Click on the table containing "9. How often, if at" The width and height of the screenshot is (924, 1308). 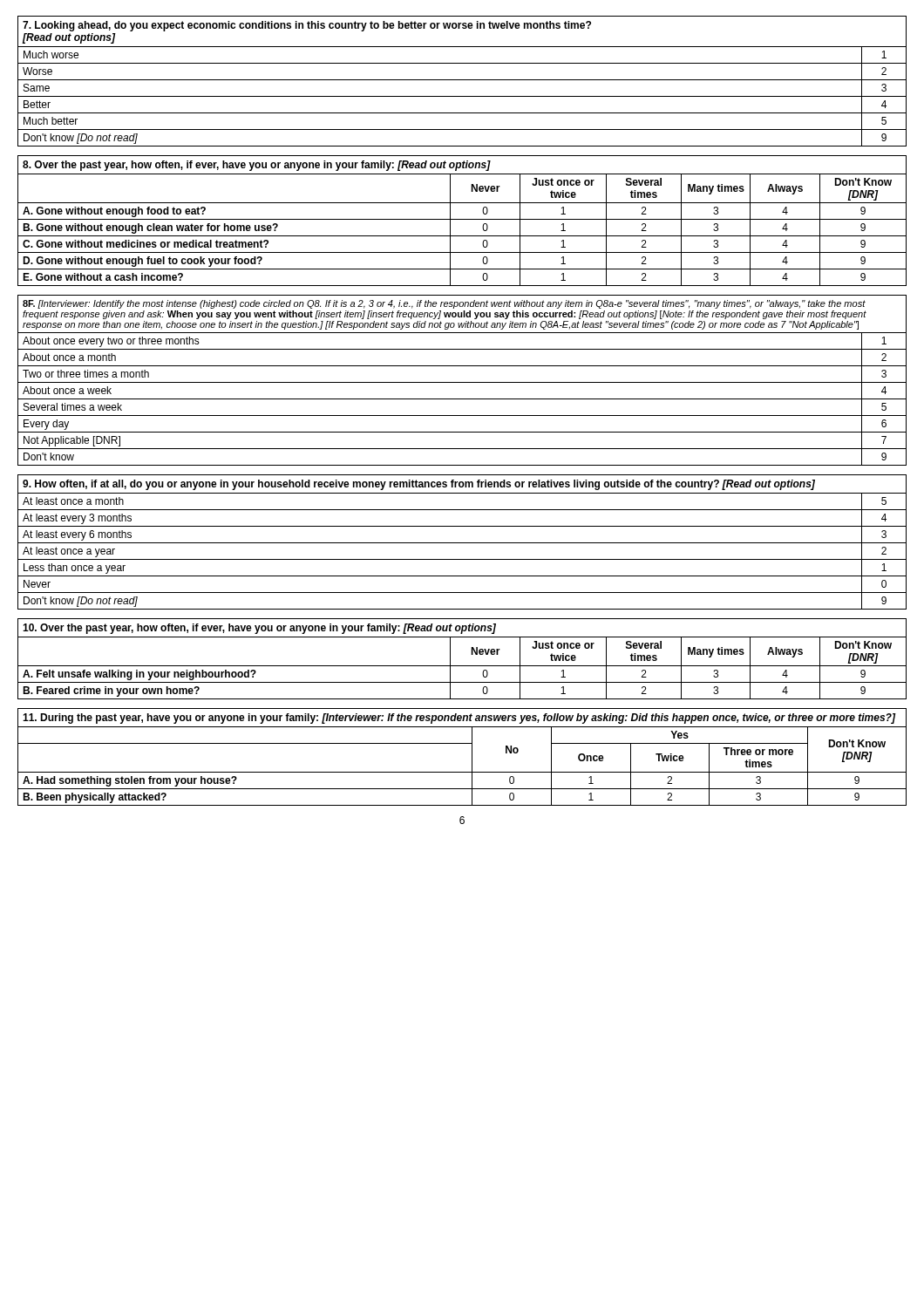(462, 542)
